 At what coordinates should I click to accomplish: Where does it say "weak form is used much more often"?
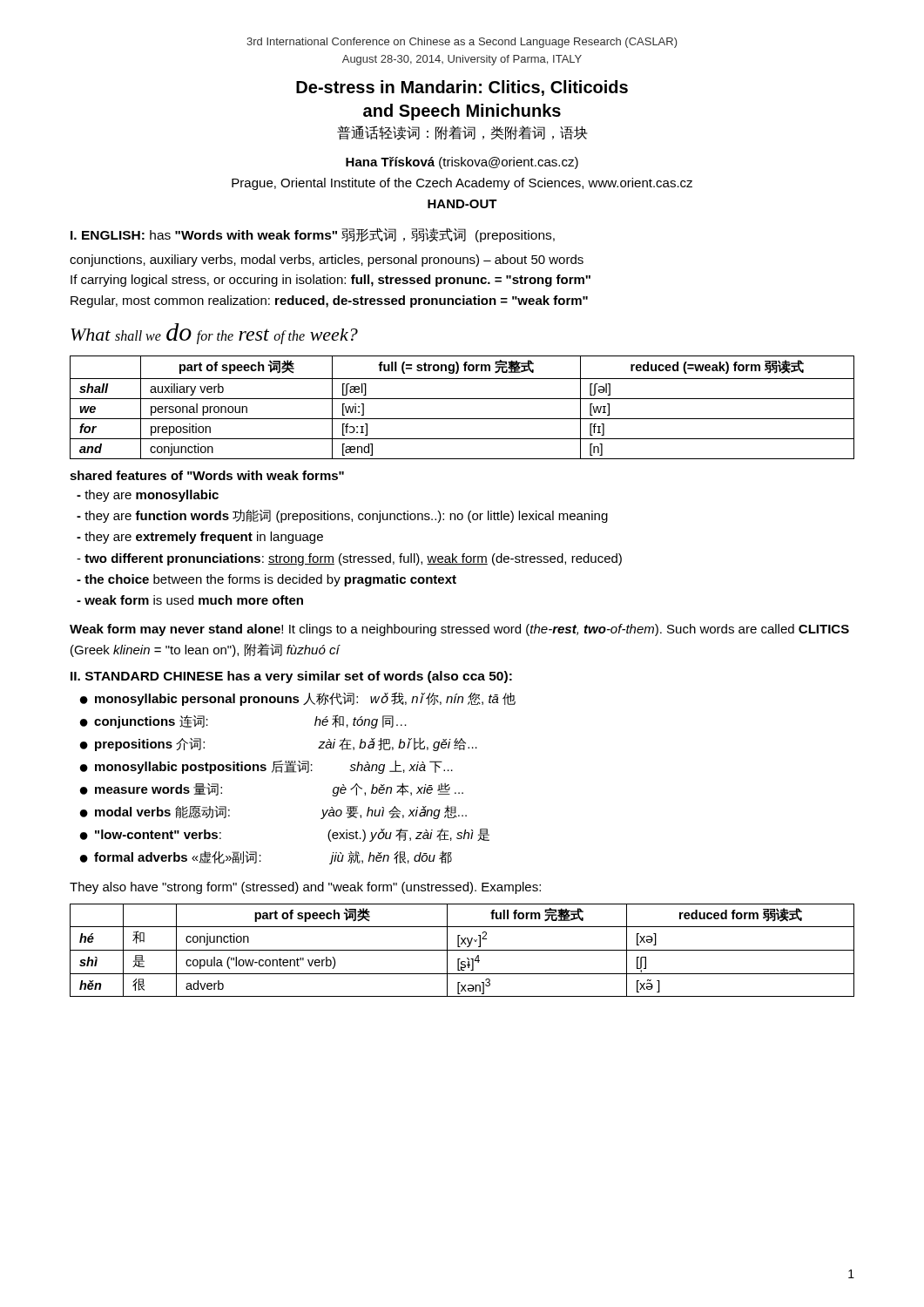(190, 600)
